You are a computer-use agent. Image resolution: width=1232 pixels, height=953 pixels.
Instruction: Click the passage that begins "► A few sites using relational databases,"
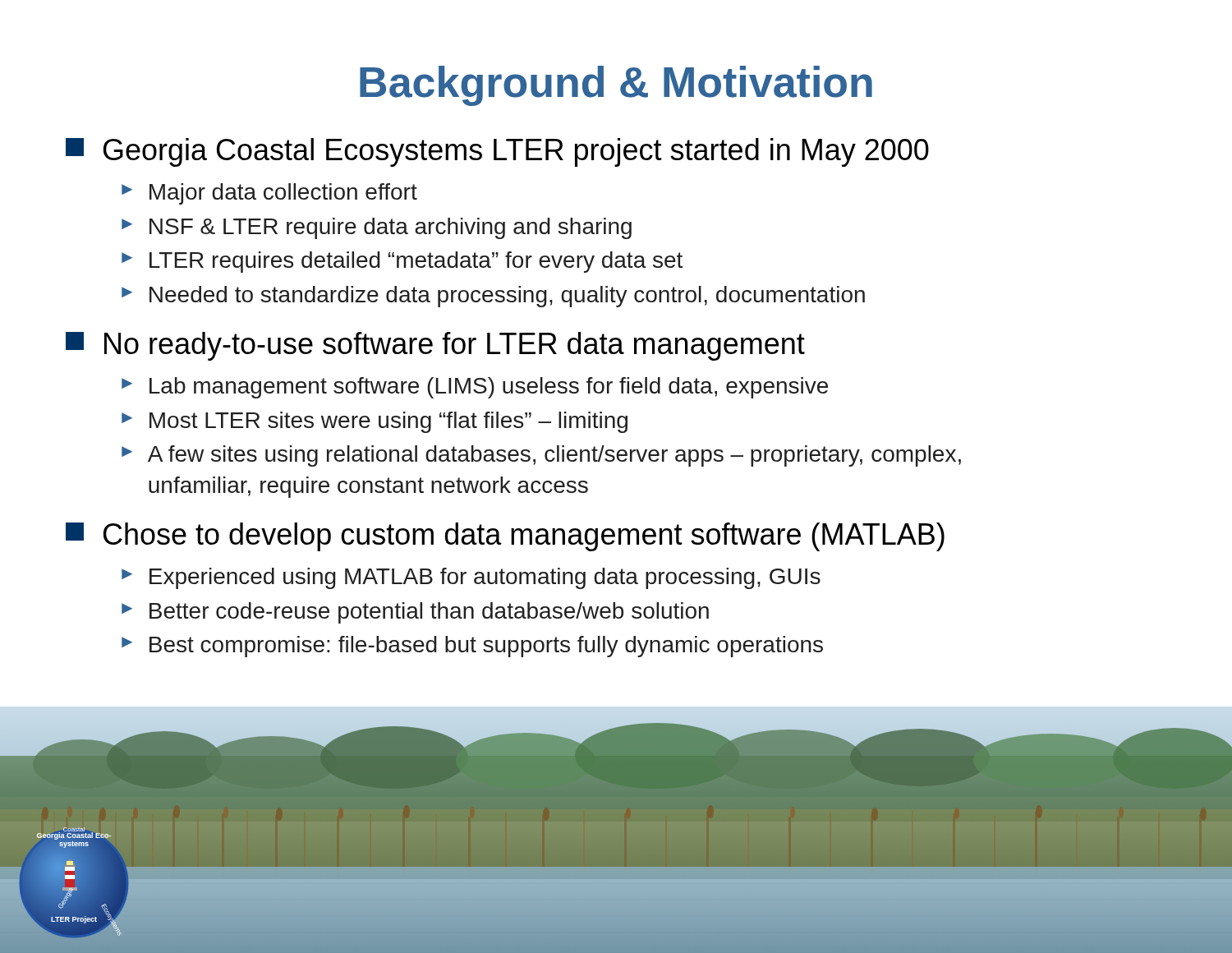point(642,470)
